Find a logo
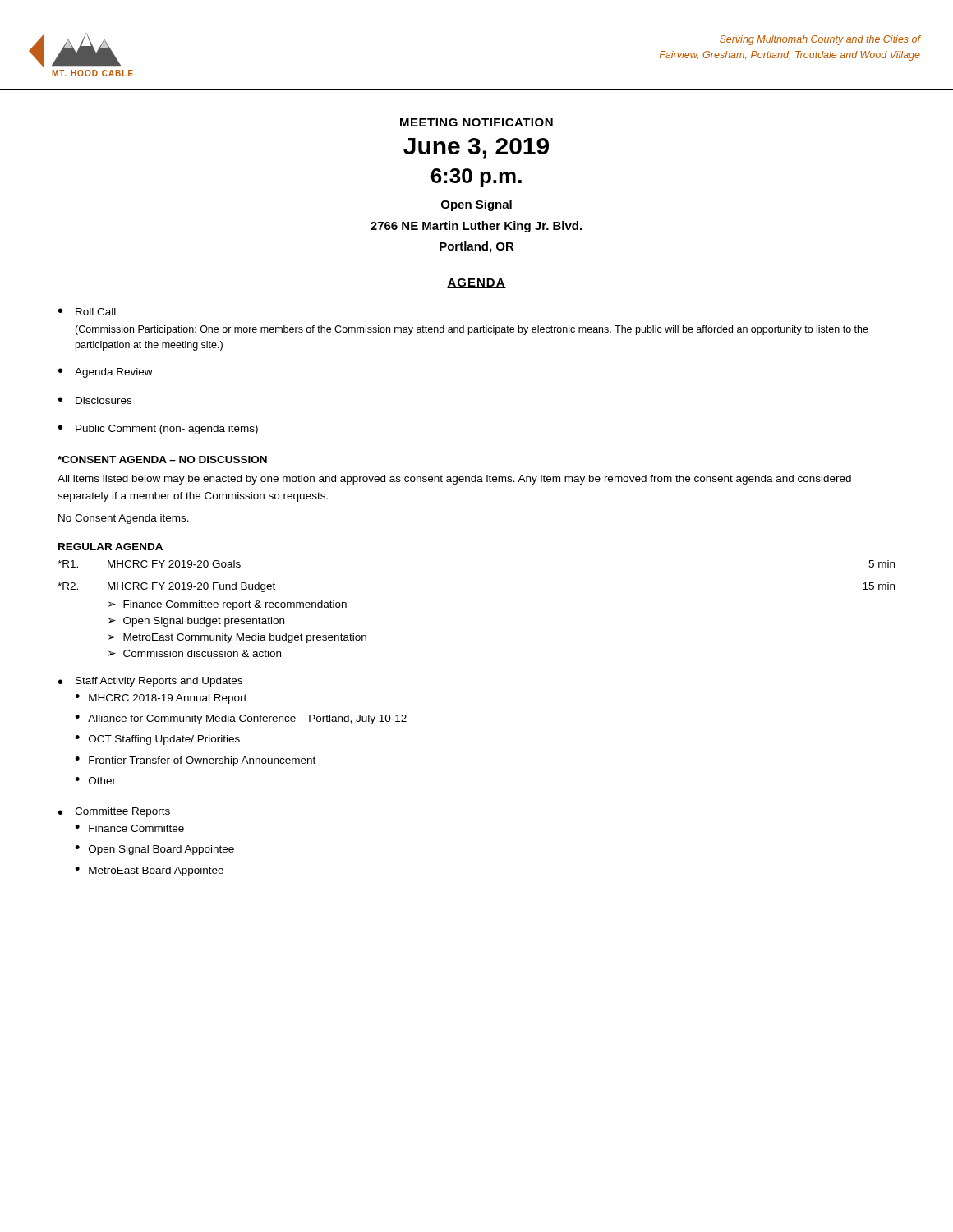 115,48
